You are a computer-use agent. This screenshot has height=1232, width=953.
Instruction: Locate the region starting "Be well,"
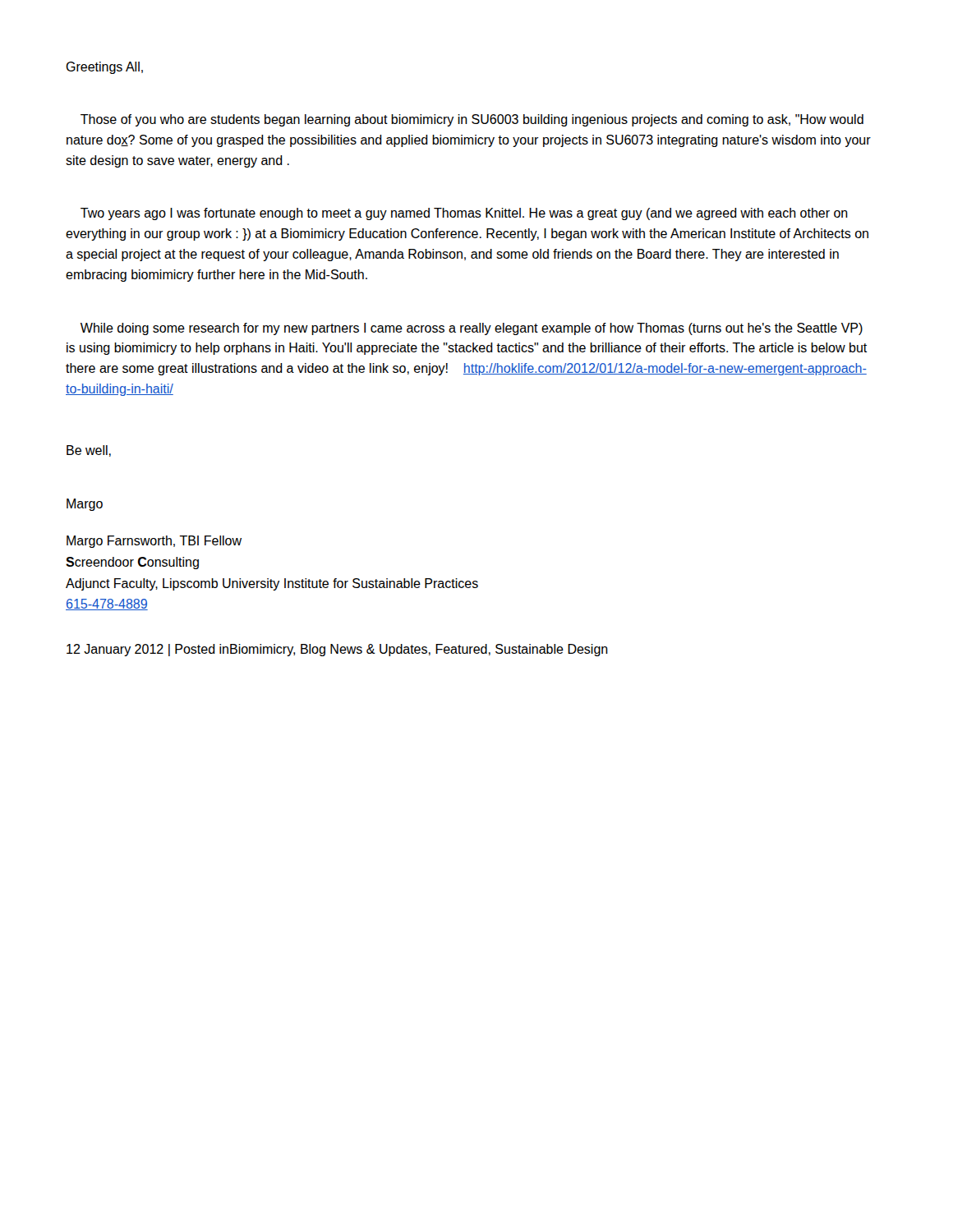89,450
